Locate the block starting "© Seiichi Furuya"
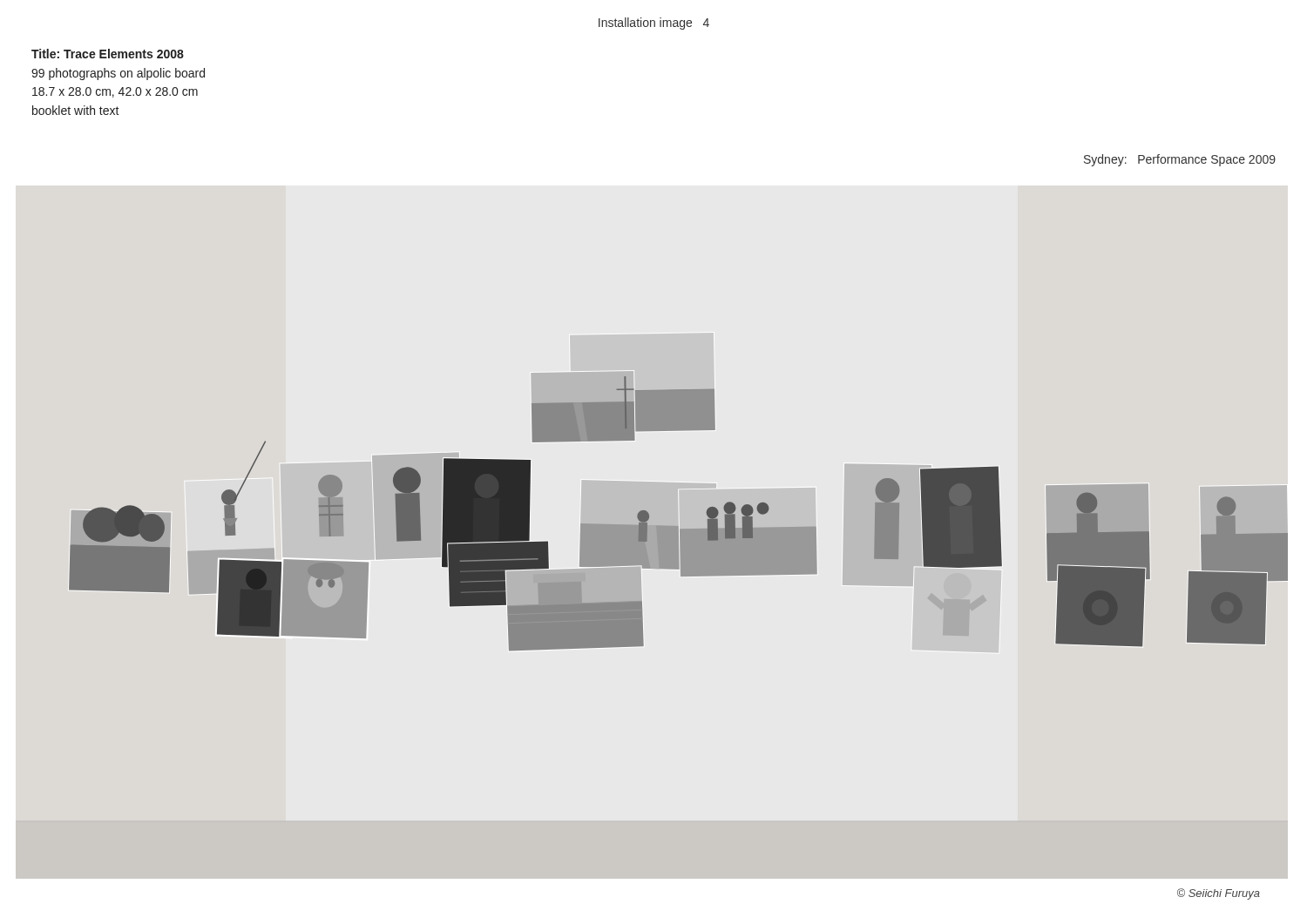This screenshot has width=1307, height=924. point(1218,893)
